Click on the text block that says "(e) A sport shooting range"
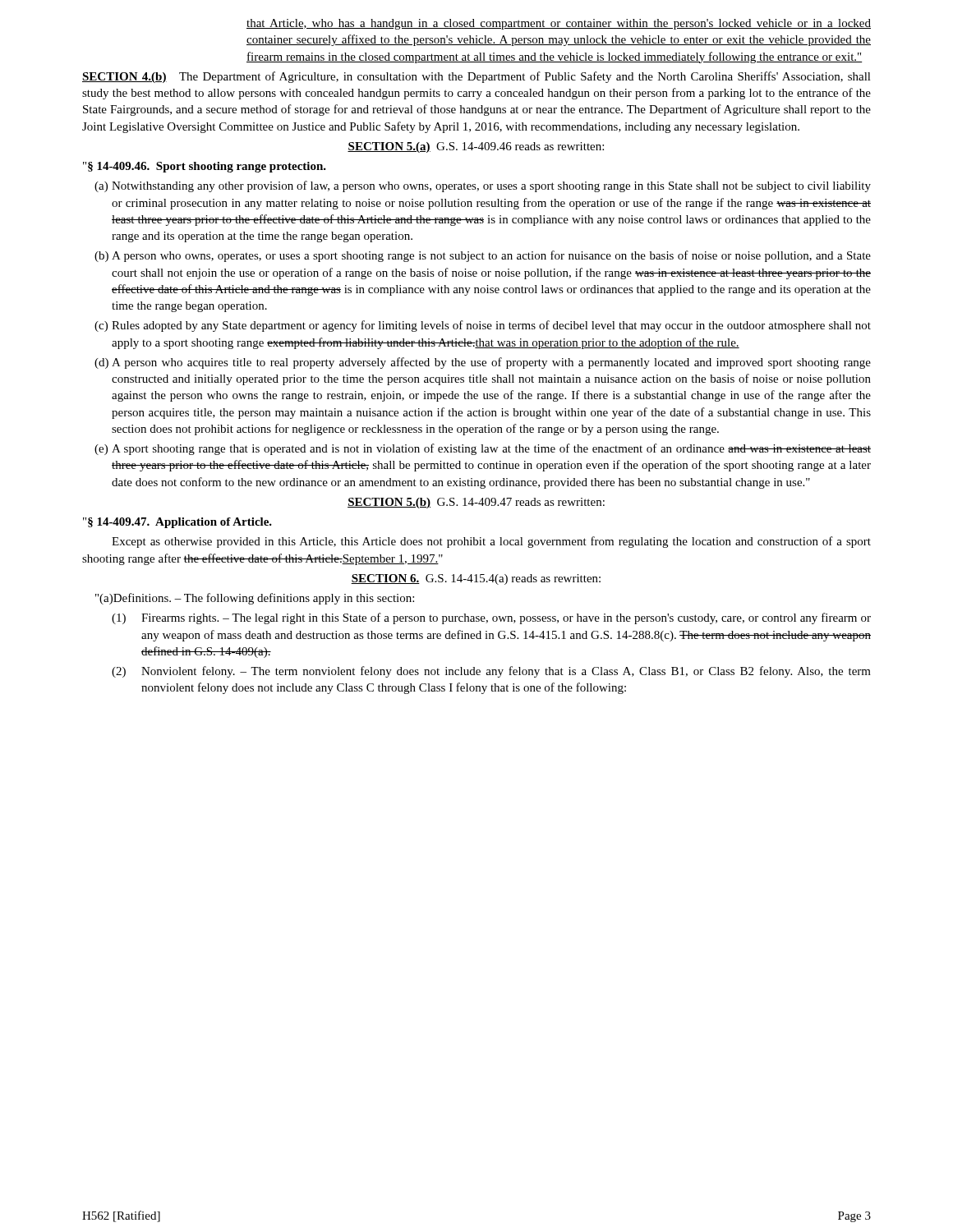 coord(476,465)
